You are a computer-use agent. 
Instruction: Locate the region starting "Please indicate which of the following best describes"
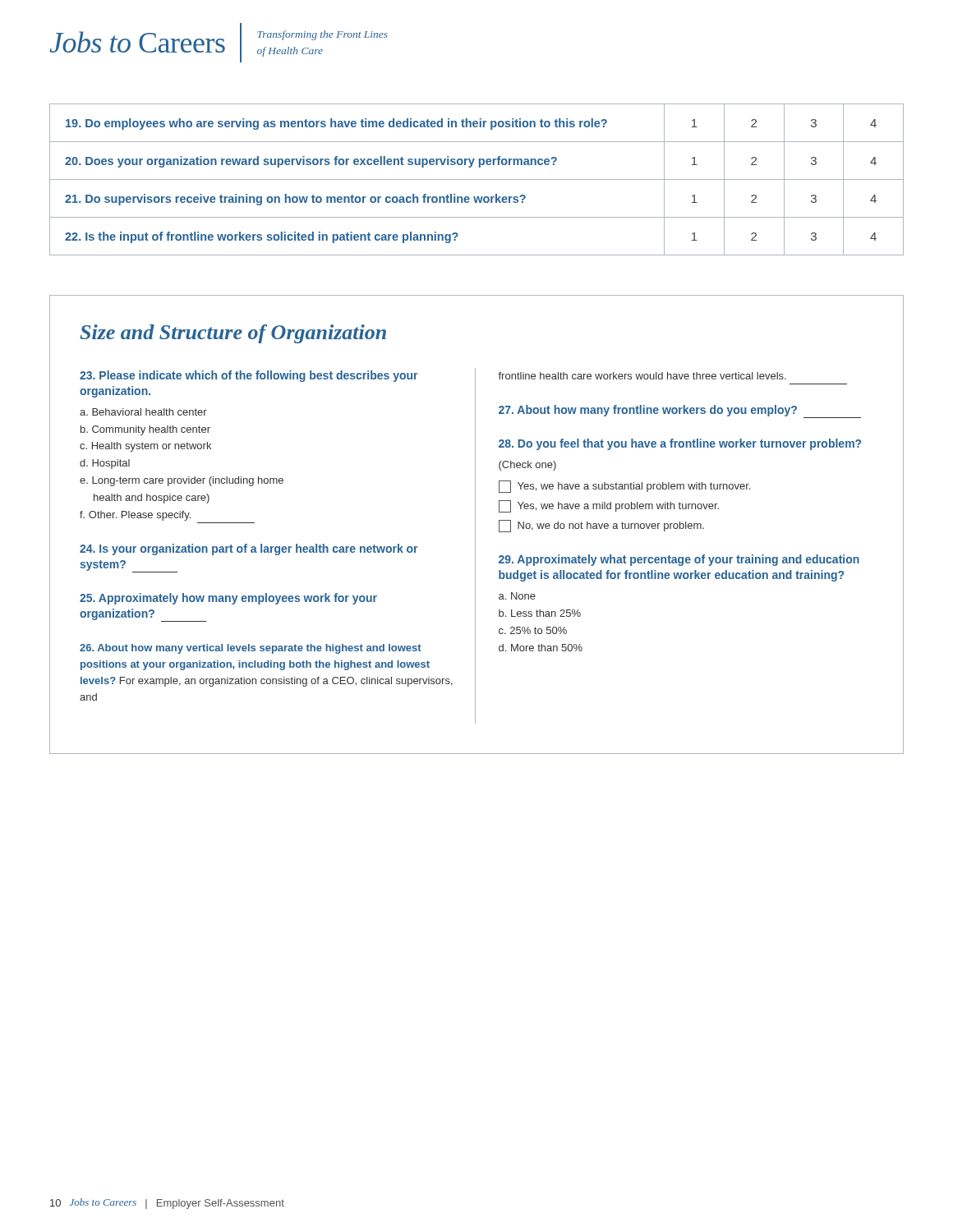point(249,376)
